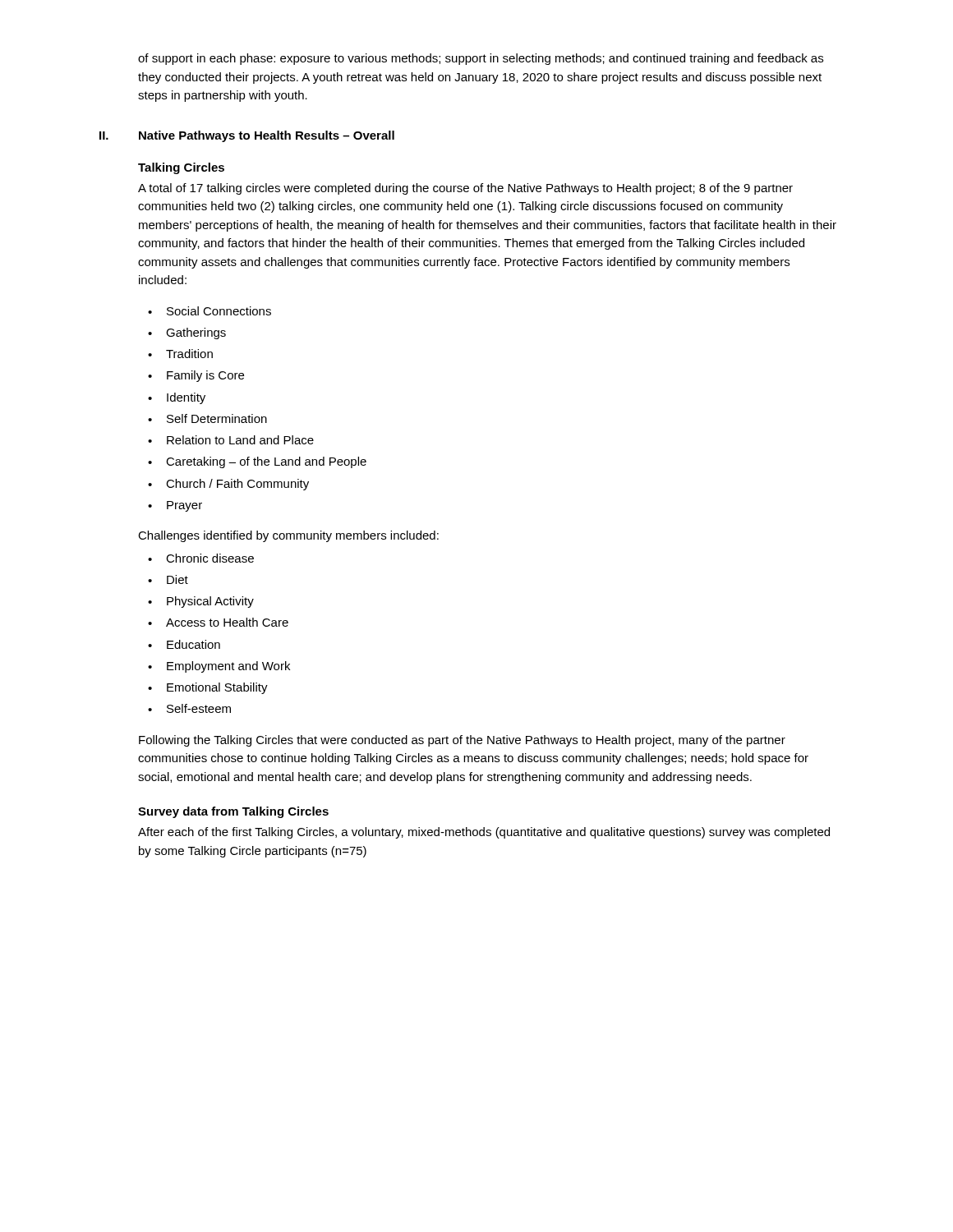Select the text starting "•Caretaking – of the Land and People"
The width and height of the screenshot is (953, 1232).
[257, 462]
